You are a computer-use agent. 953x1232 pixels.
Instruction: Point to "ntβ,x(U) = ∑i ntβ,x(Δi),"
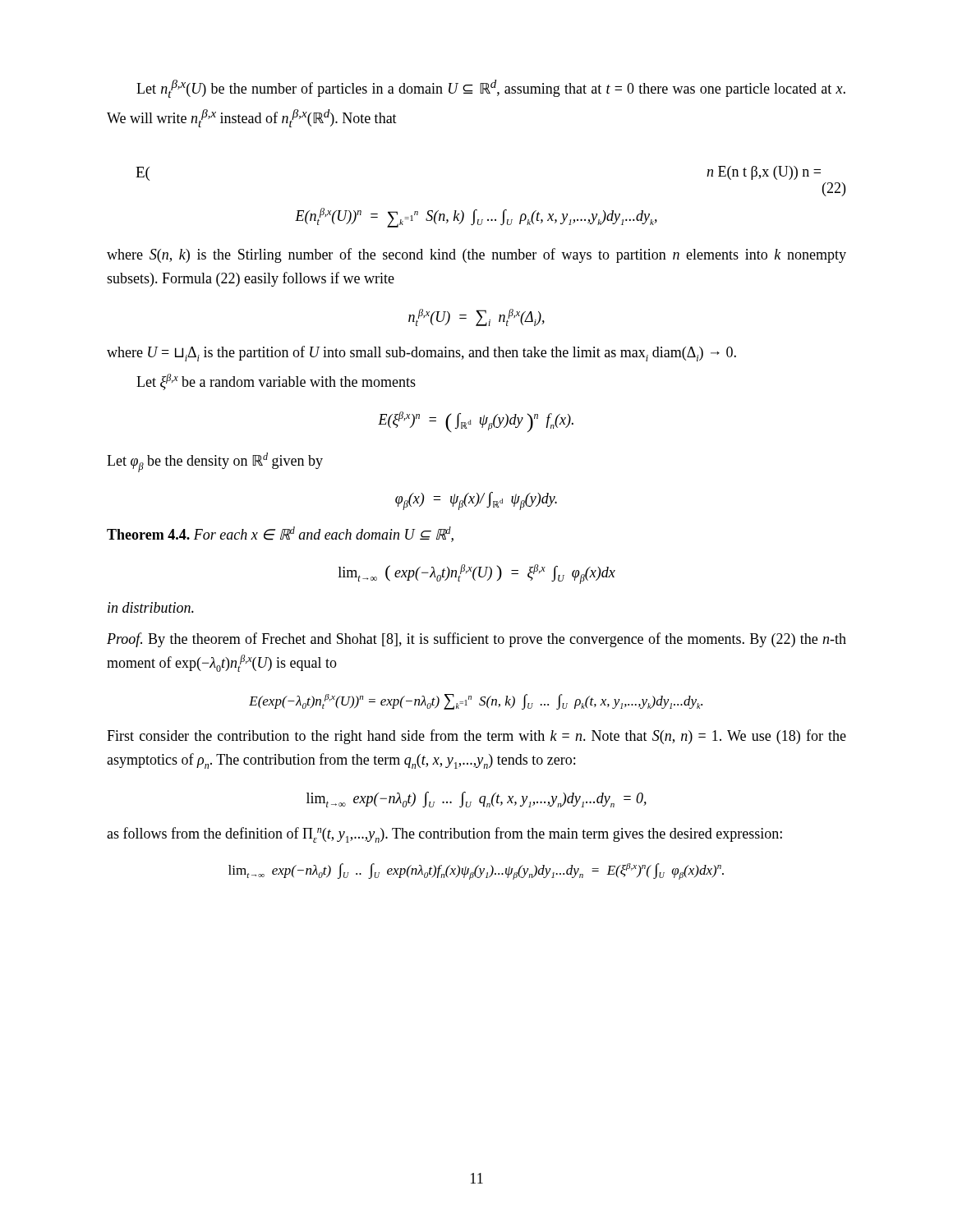click(x=476, y=317)
